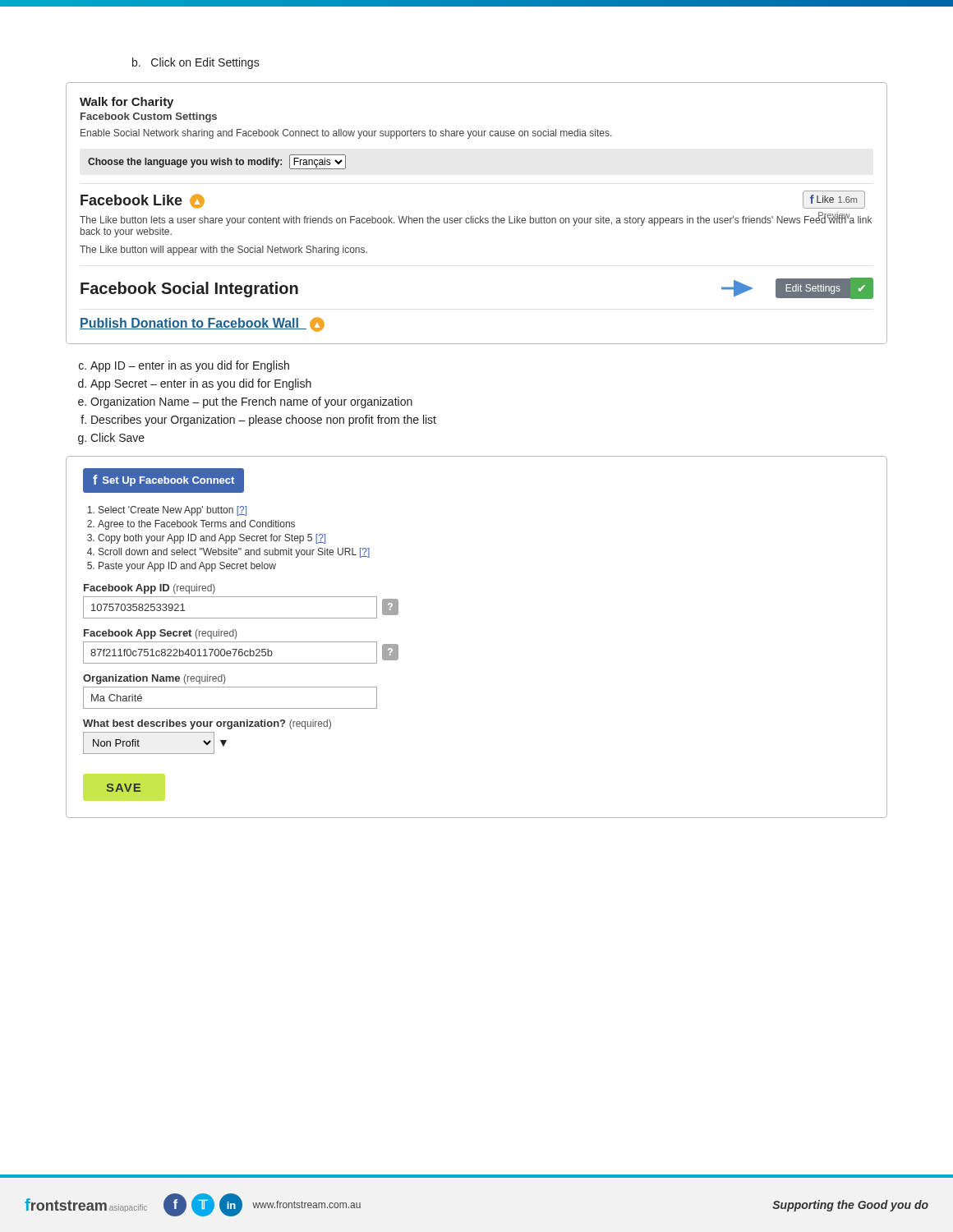Select the text block starting "b. Click on Edit Settings"
Screen dimensions: 1232x953
(195, 62)
